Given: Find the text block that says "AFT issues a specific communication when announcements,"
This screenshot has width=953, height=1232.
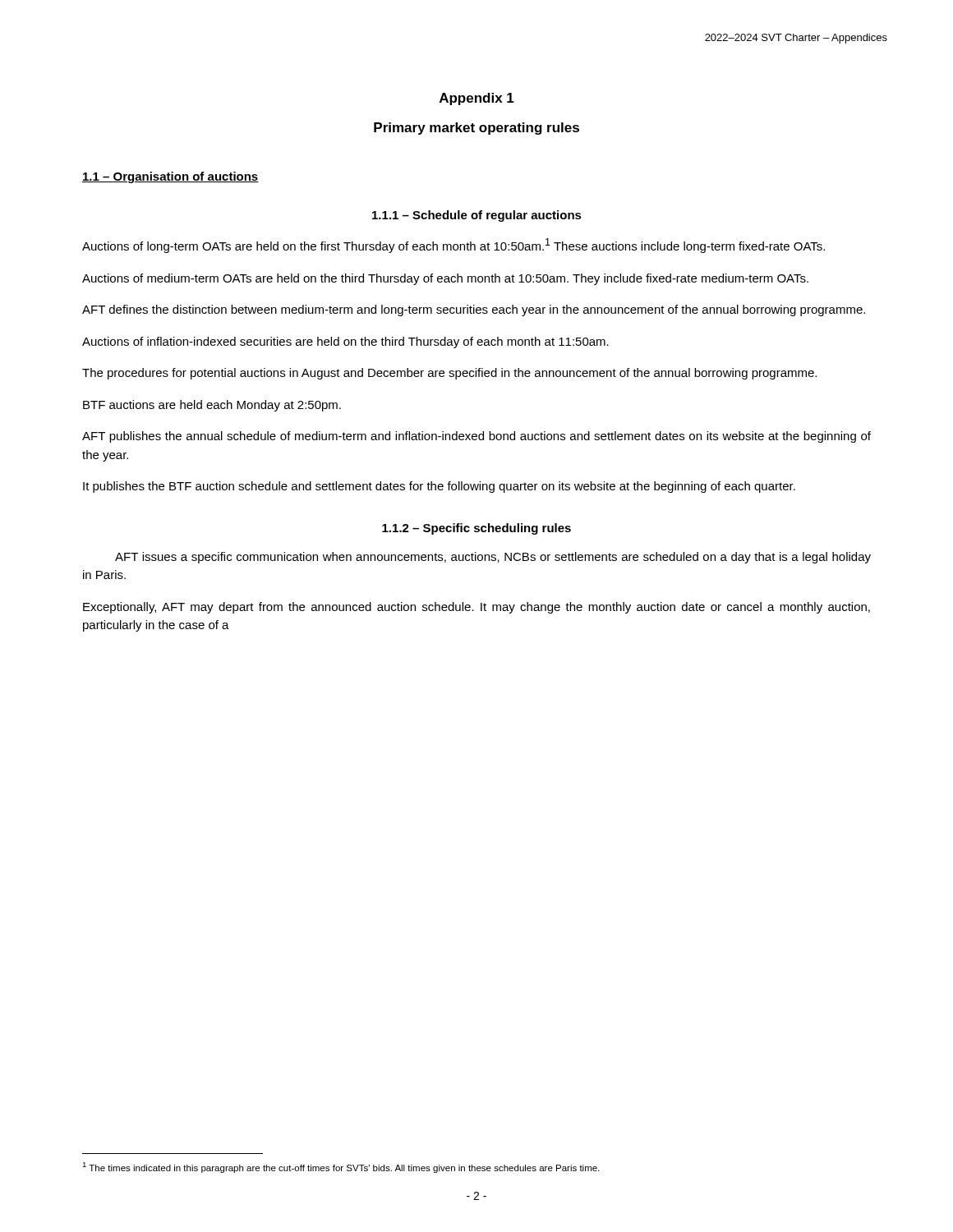Looking at the screenshot, I should [476, 565].
